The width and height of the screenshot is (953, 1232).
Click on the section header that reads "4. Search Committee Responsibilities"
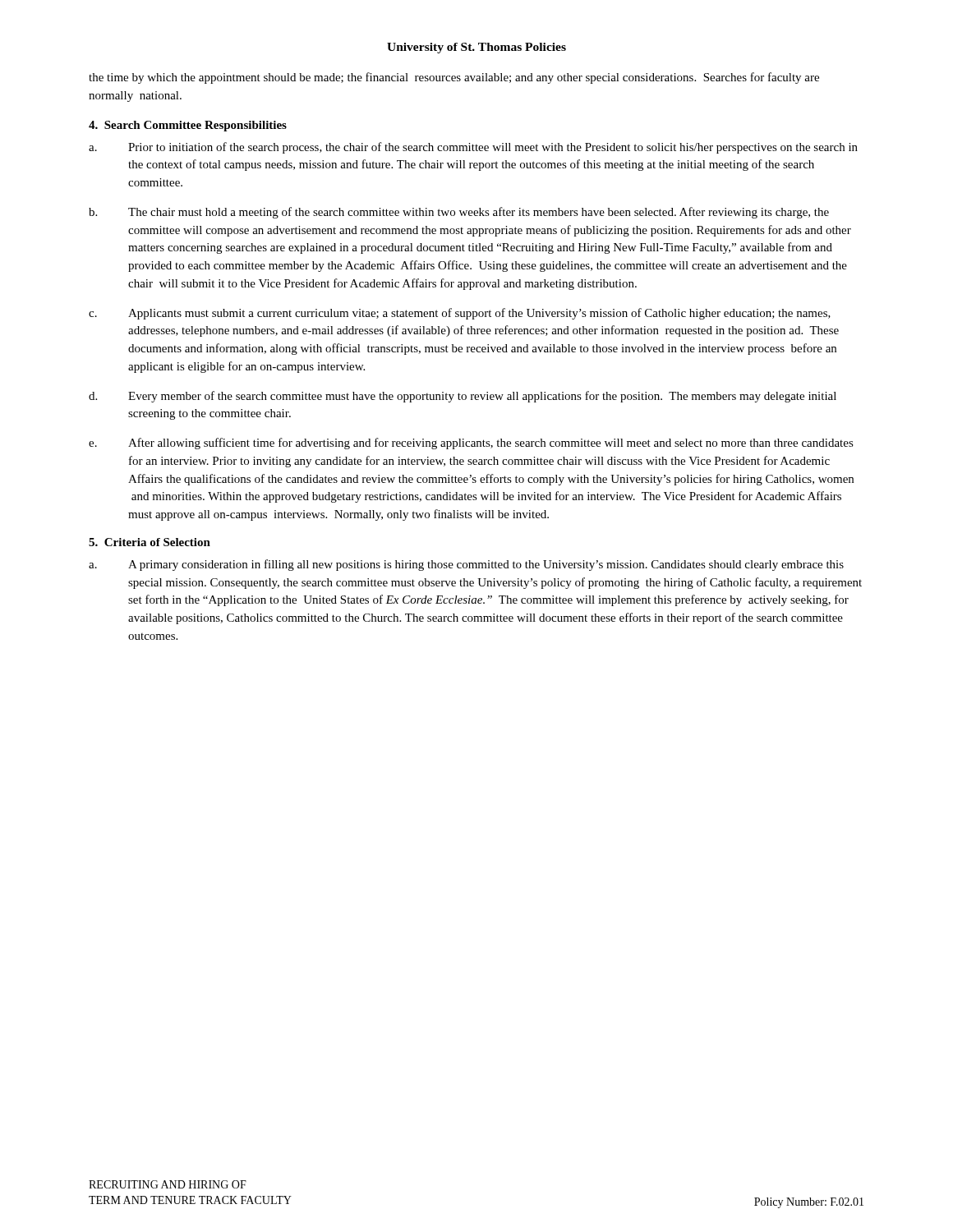click(x=188, y=124)
